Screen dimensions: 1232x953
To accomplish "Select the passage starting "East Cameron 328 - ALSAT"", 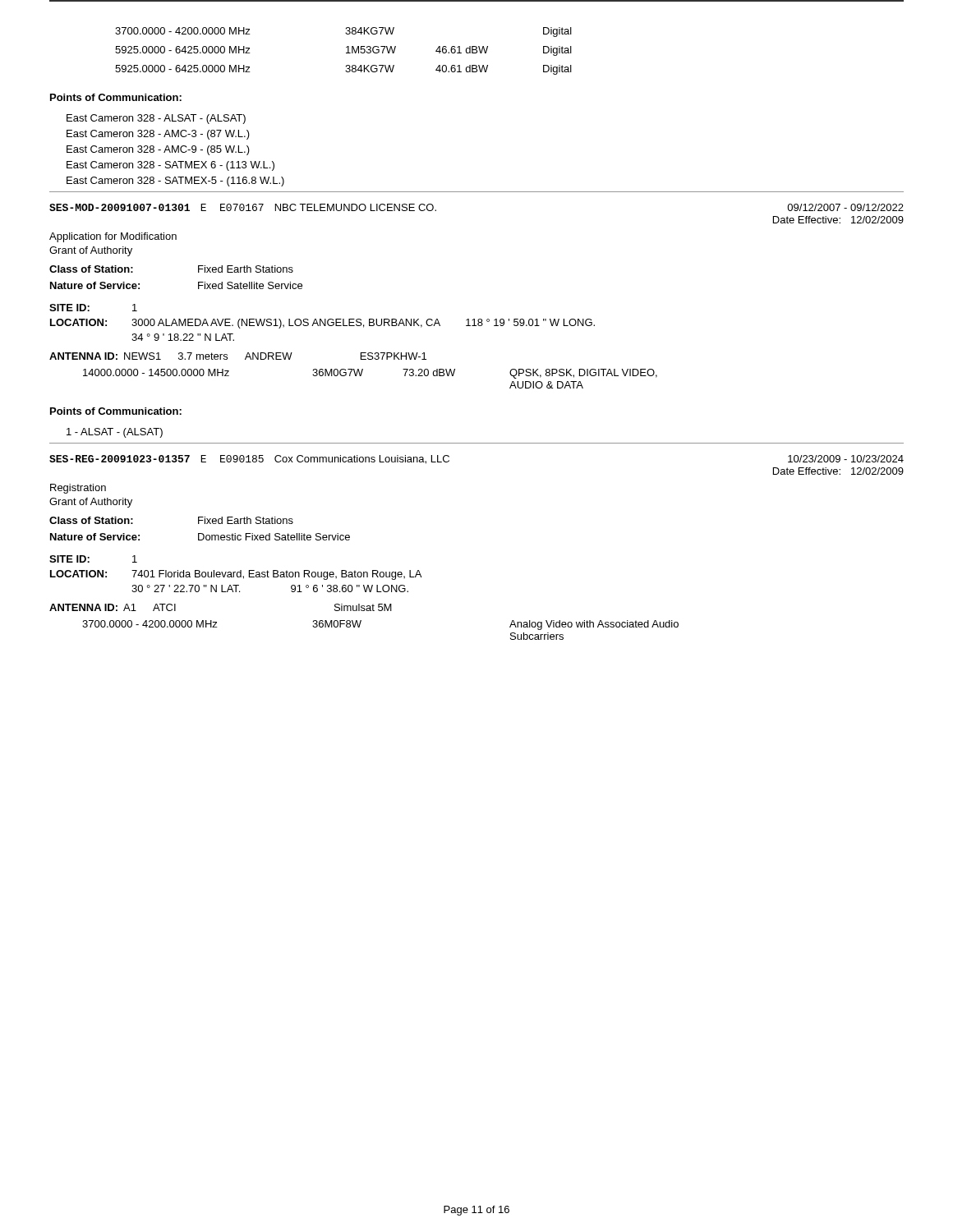I will coord(156,119).
